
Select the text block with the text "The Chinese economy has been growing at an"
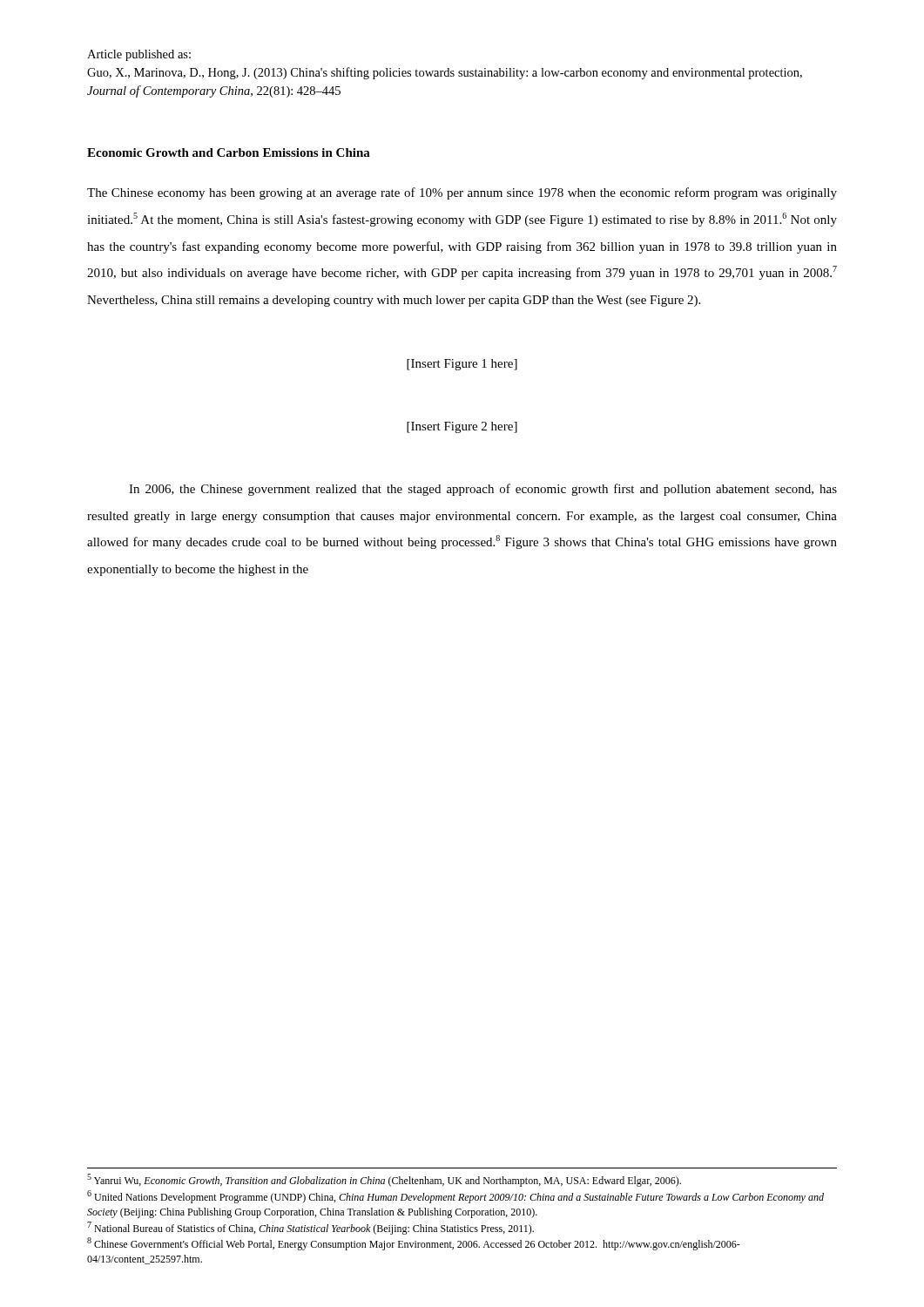(x=462, y=246)
